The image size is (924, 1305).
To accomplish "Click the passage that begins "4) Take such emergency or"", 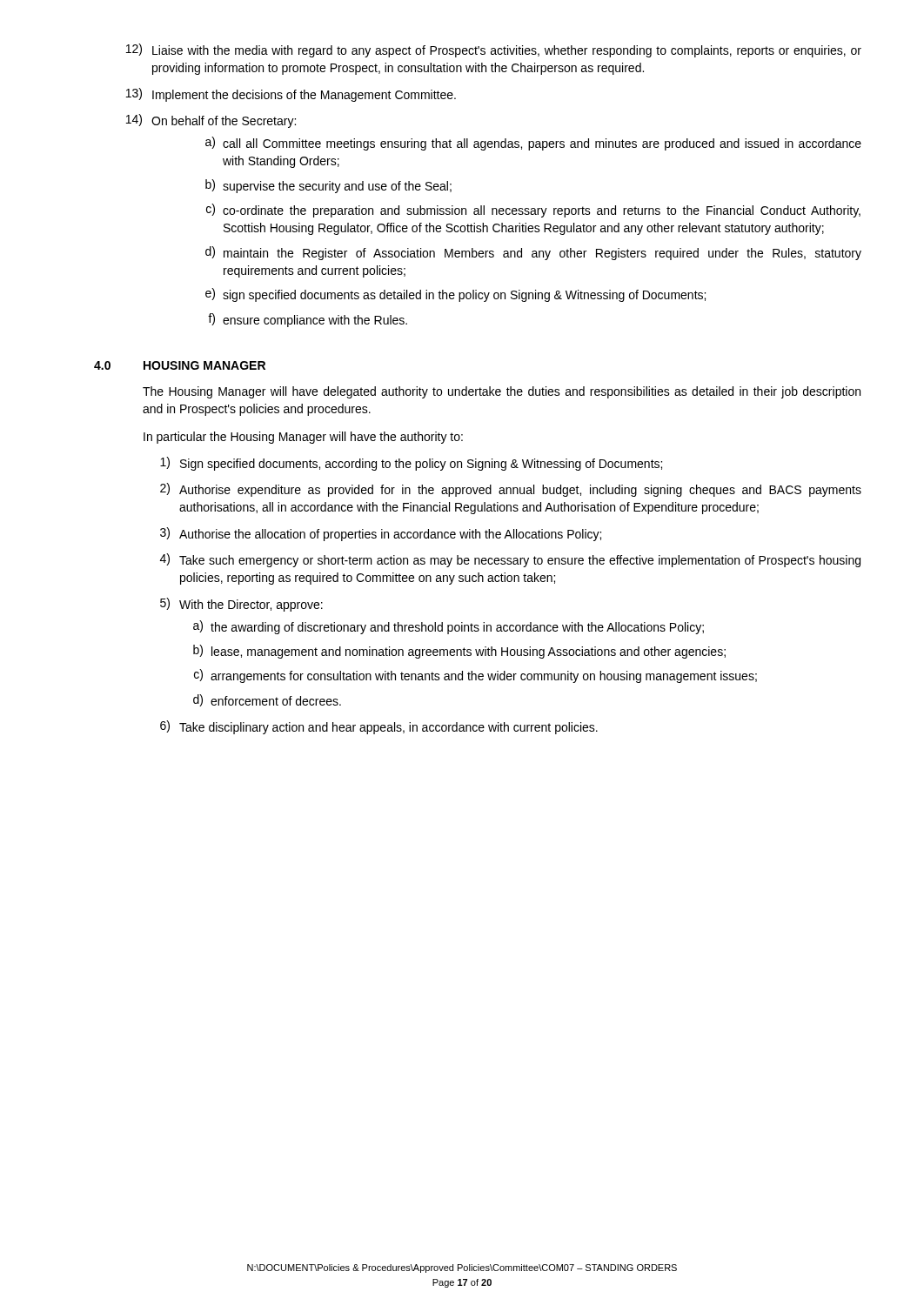I will pos(502,569).
